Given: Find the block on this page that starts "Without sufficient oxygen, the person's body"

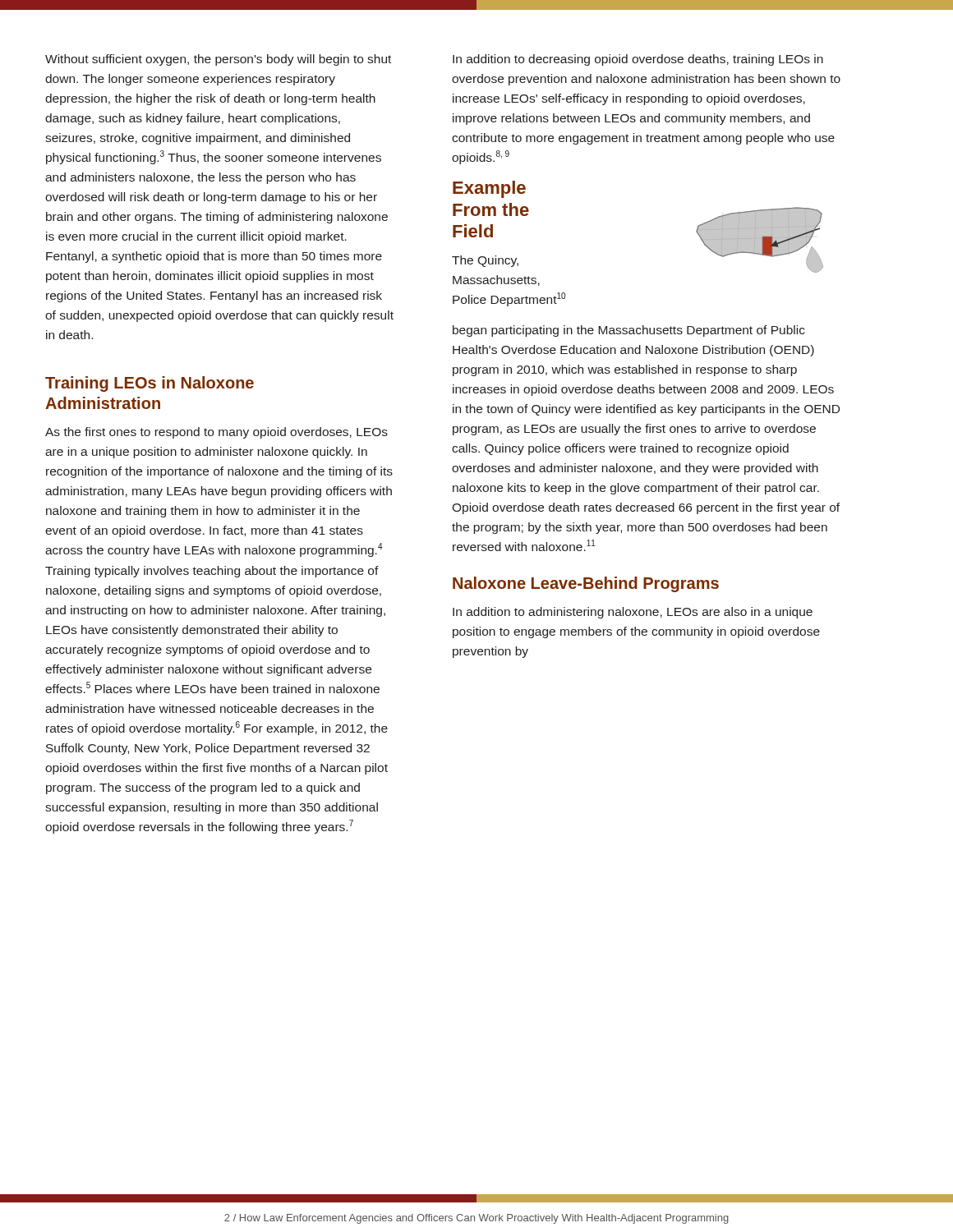Looking at the screenshot, I should tap(220, 197).
